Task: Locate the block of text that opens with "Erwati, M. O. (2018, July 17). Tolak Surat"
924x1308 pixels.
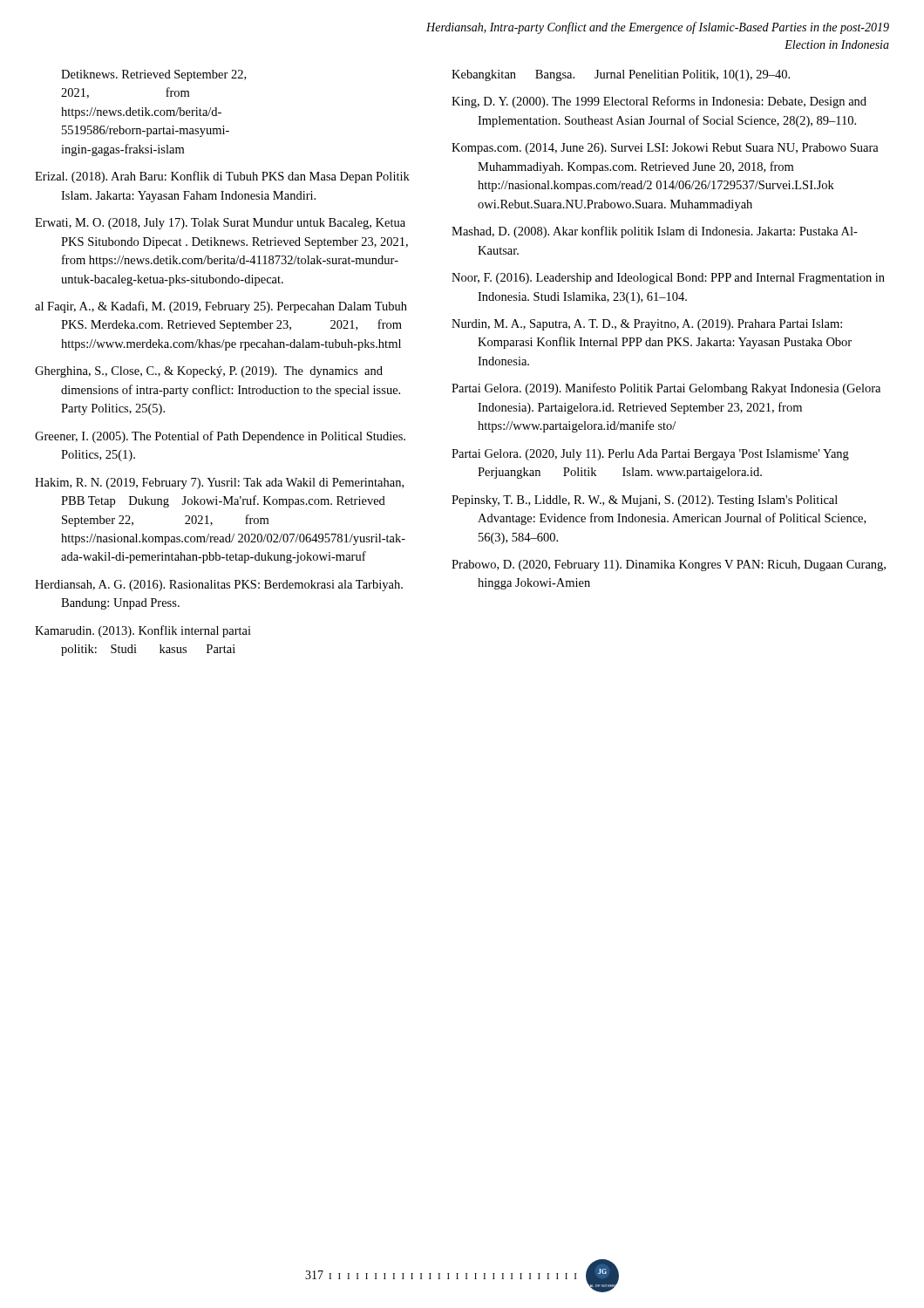Action: [x=222, y=251]
